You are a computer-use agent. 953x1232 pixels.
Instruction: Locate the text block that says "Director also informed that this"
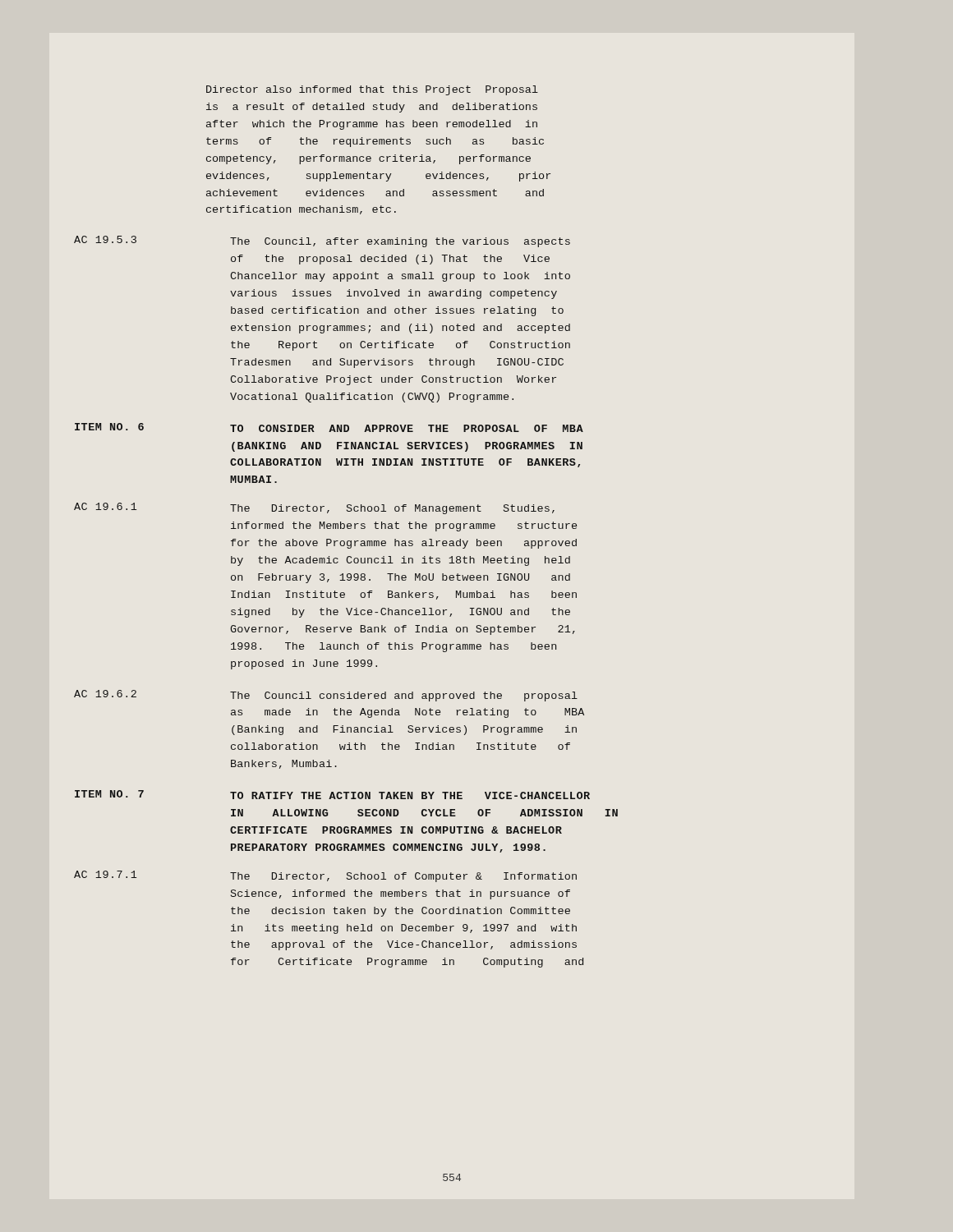[378, 150]
